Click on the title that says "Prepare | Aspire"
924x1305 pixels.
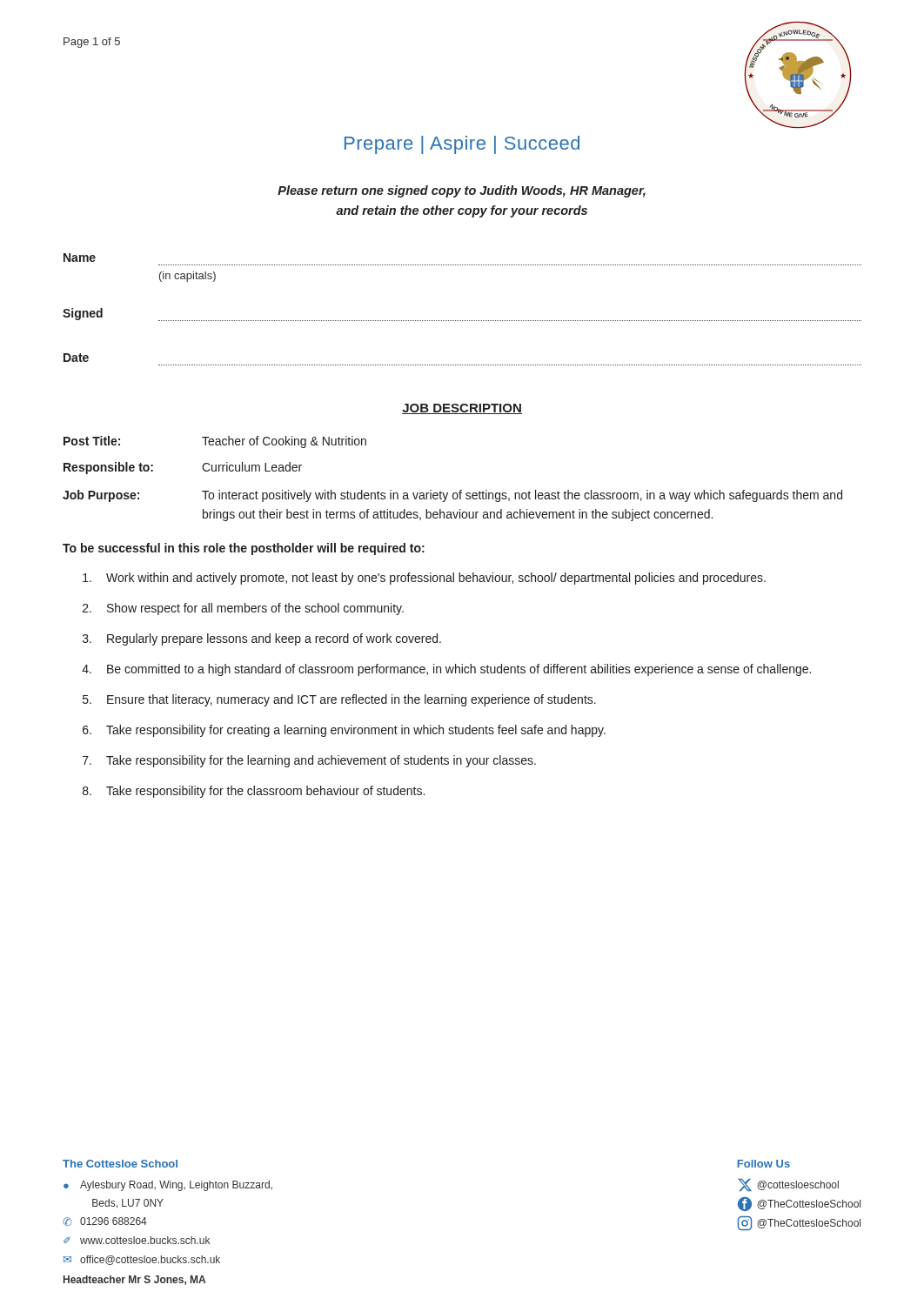click(x=462, y=143)
